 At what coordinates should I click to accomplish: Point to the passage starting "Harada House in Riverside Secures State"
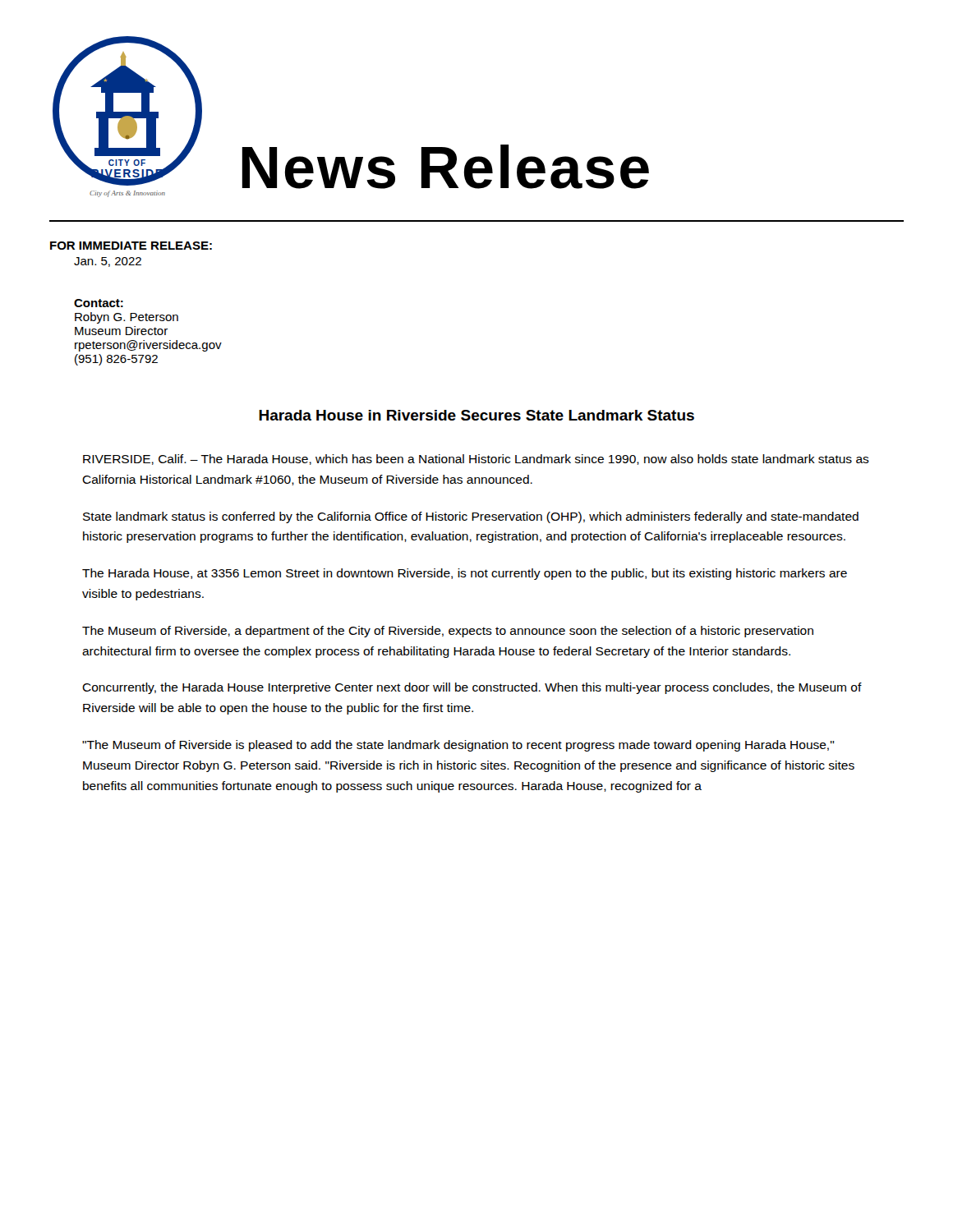(476, 415)
